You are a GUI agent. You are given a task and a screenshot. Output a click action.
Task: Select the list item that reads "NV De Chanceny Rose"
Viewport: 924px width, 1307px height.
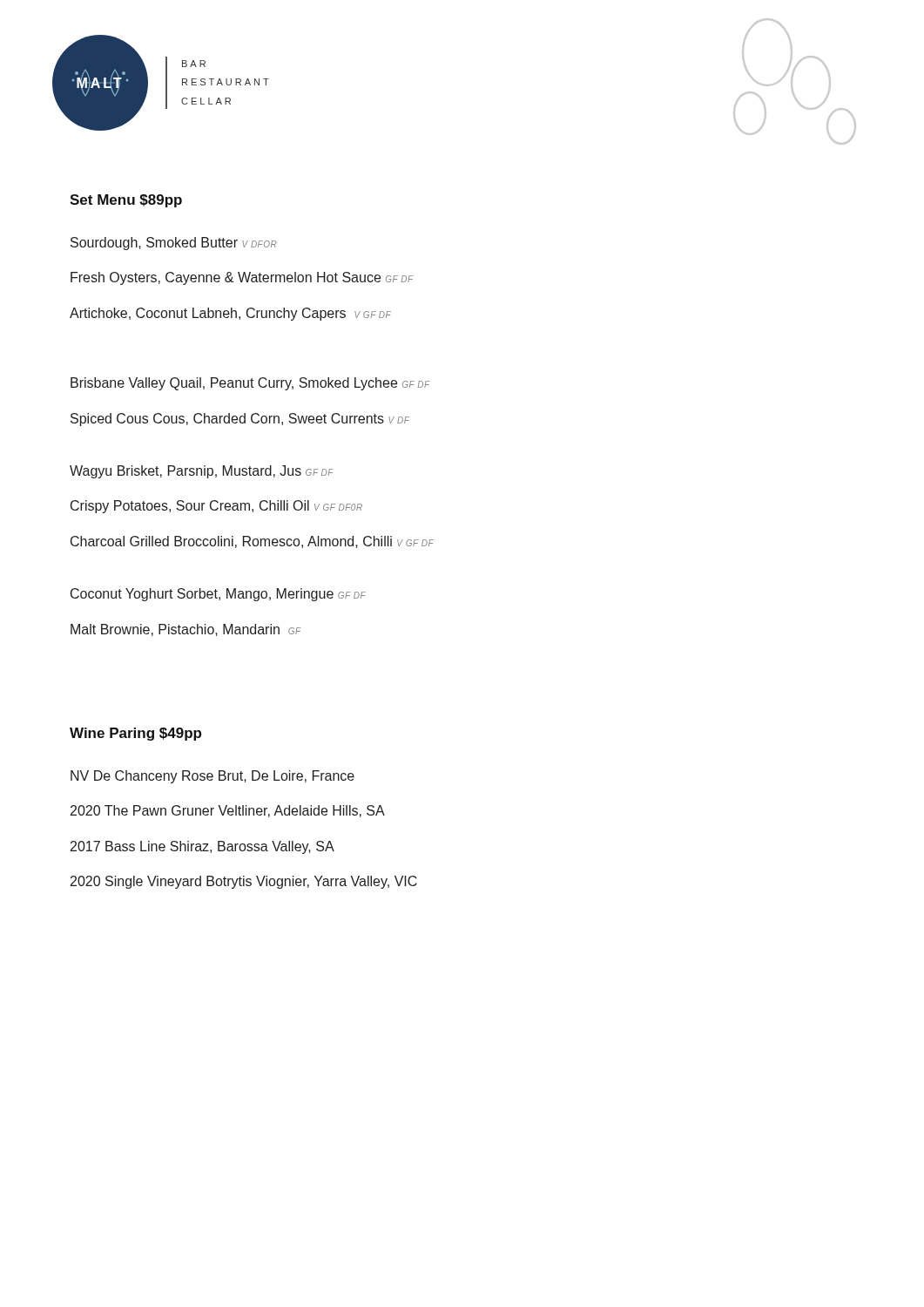[212, 776]
